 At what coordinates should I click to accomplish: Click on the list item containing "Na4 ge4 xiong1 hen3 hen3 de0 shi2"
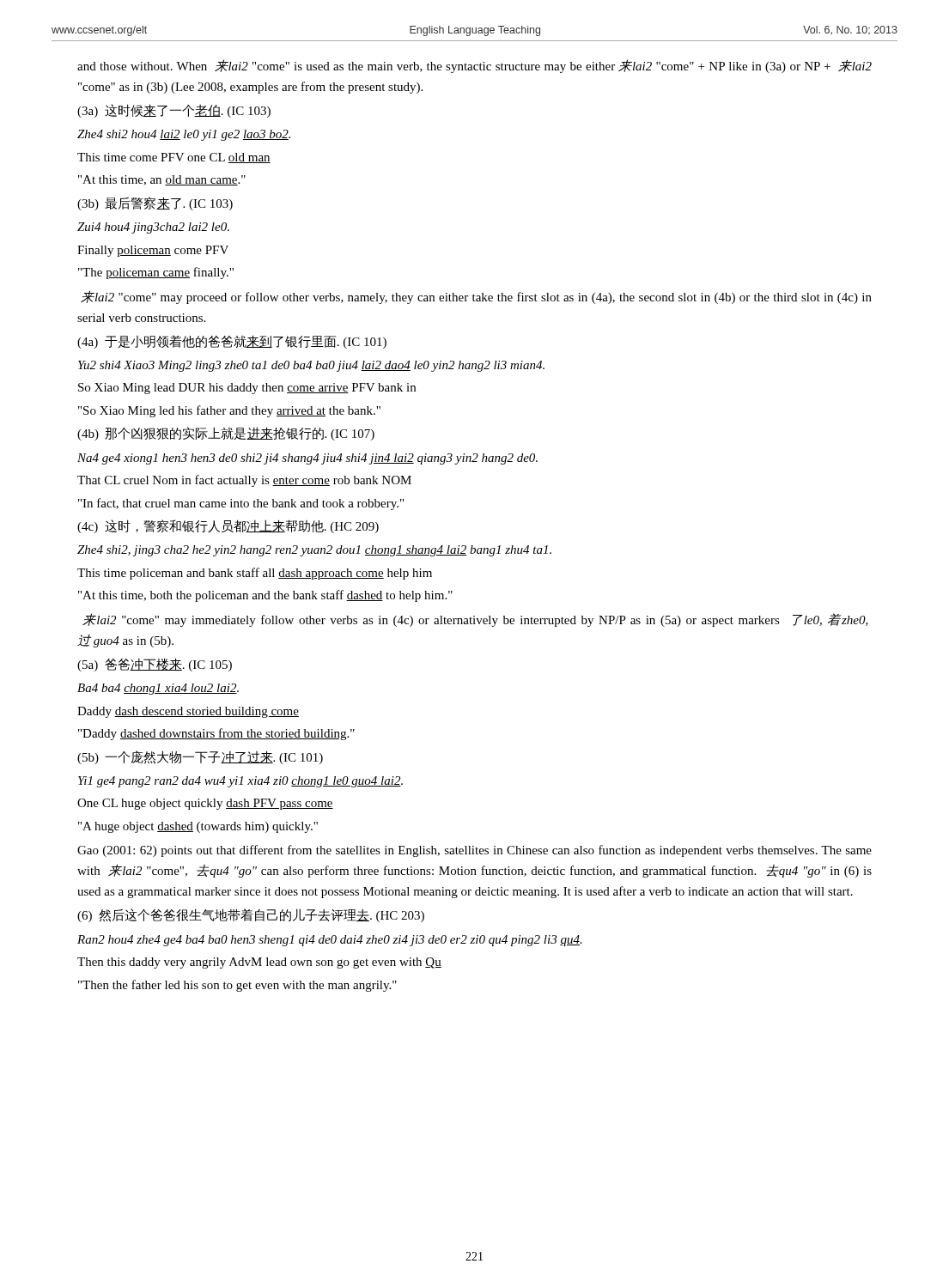click(474, 457)
